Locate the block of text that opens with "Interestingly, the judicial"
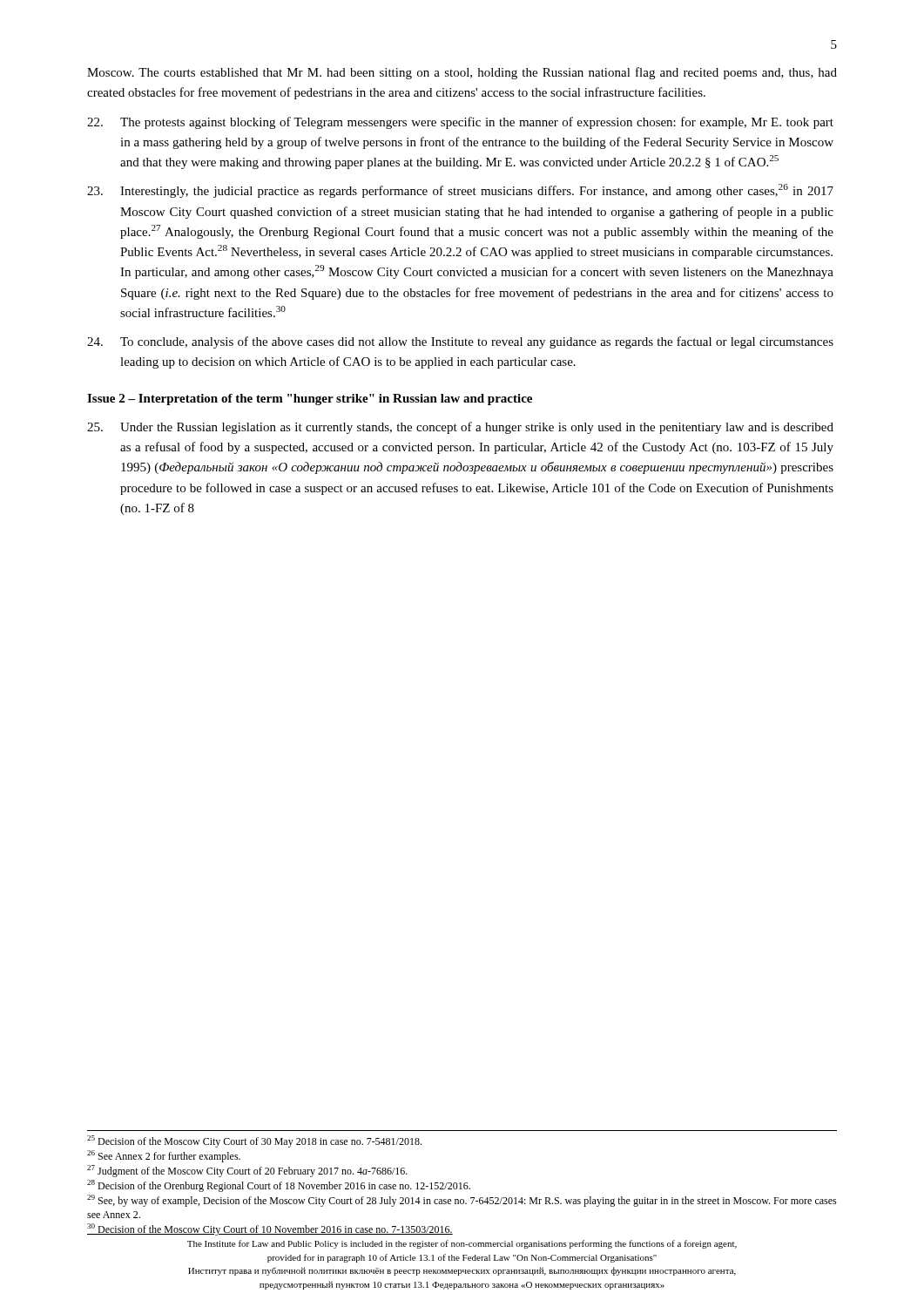 click(460, 252)
